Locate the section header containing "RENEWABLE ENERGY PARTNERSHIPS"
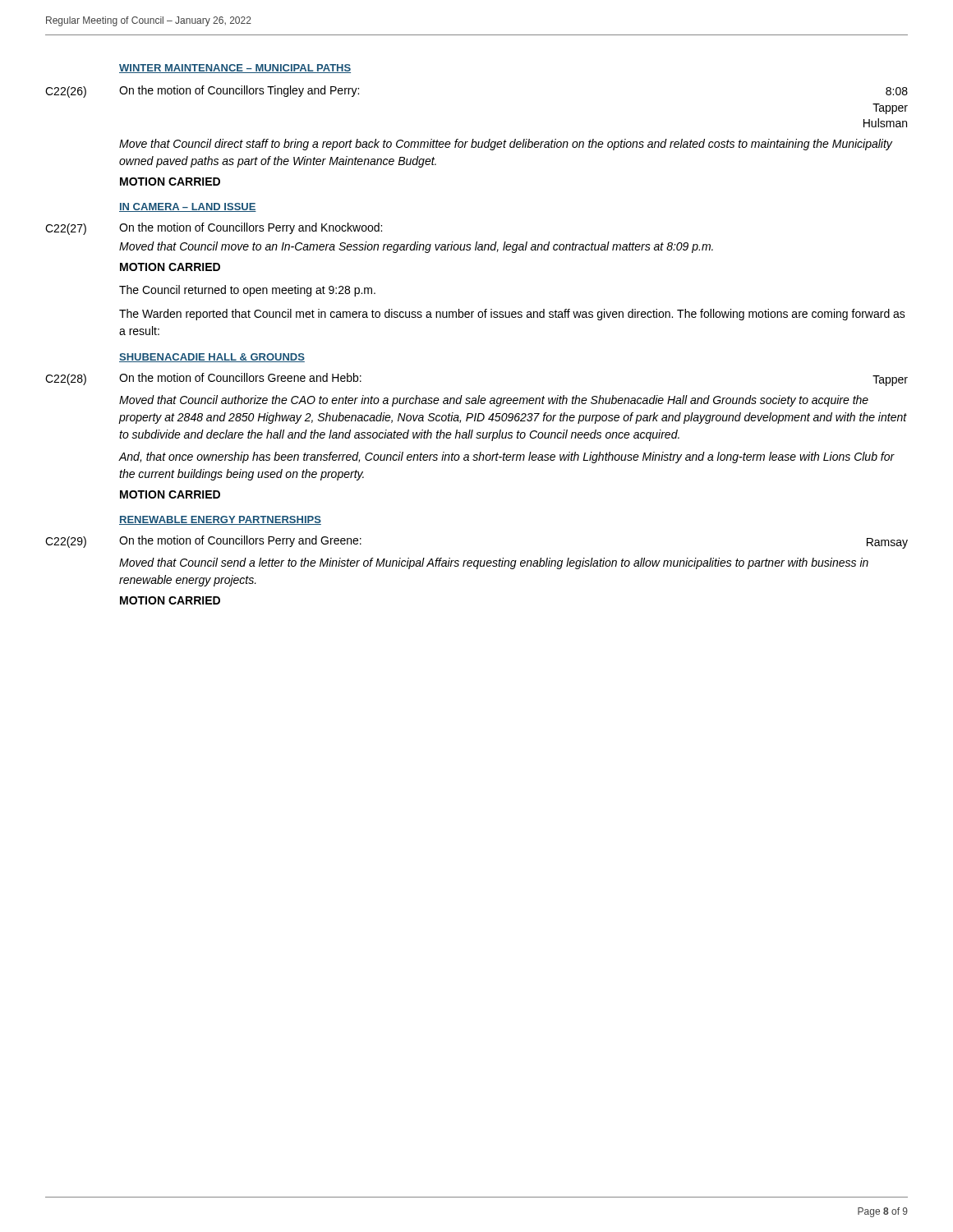This screenshot has width=953, height=1232. tap(220, 519)
